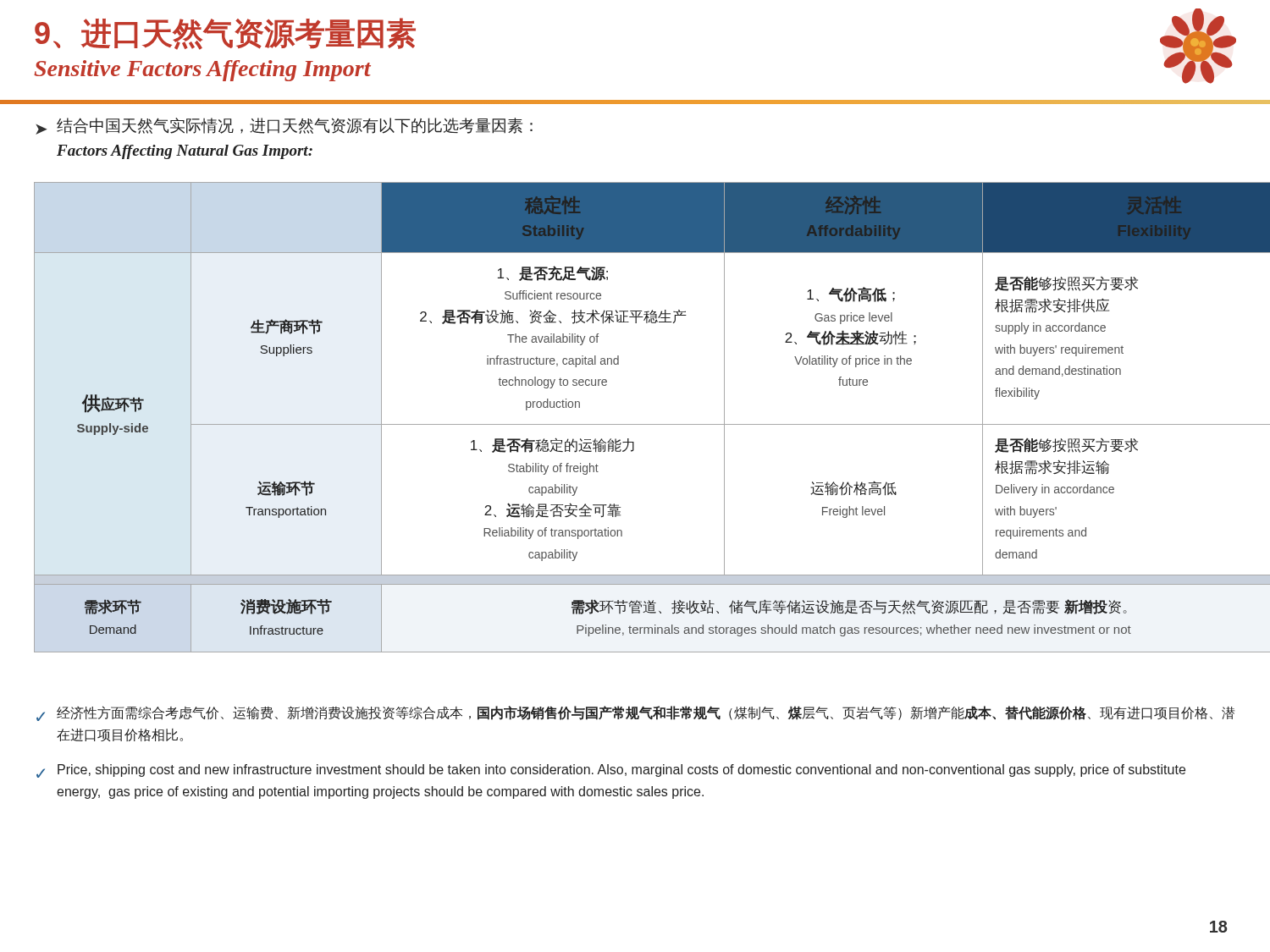Find the text block starting "✓ 经济性方面需综合考虑气价、运输费、新增消费设施投资等综合成本，国内市场销售价与国产常规气和非常规气（煤制气、煤层气、页岩气等）新增产能成本、替代能源价格、现有进口项目价格、潜在进口项目价格相比。"

[x=635, y=725]
